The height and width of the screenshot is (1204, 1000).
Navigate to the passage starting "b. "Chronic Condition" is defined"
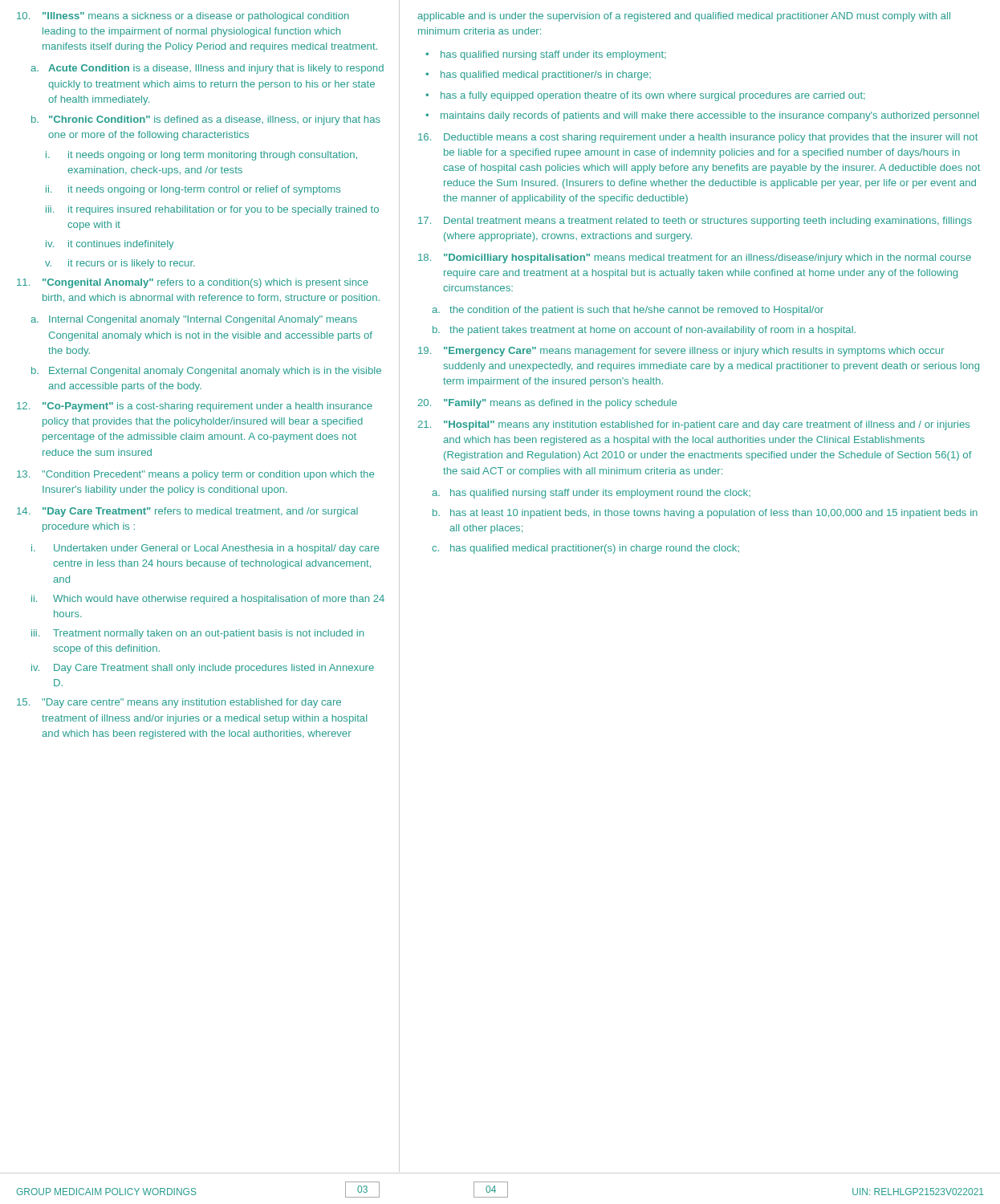[208, 127]
